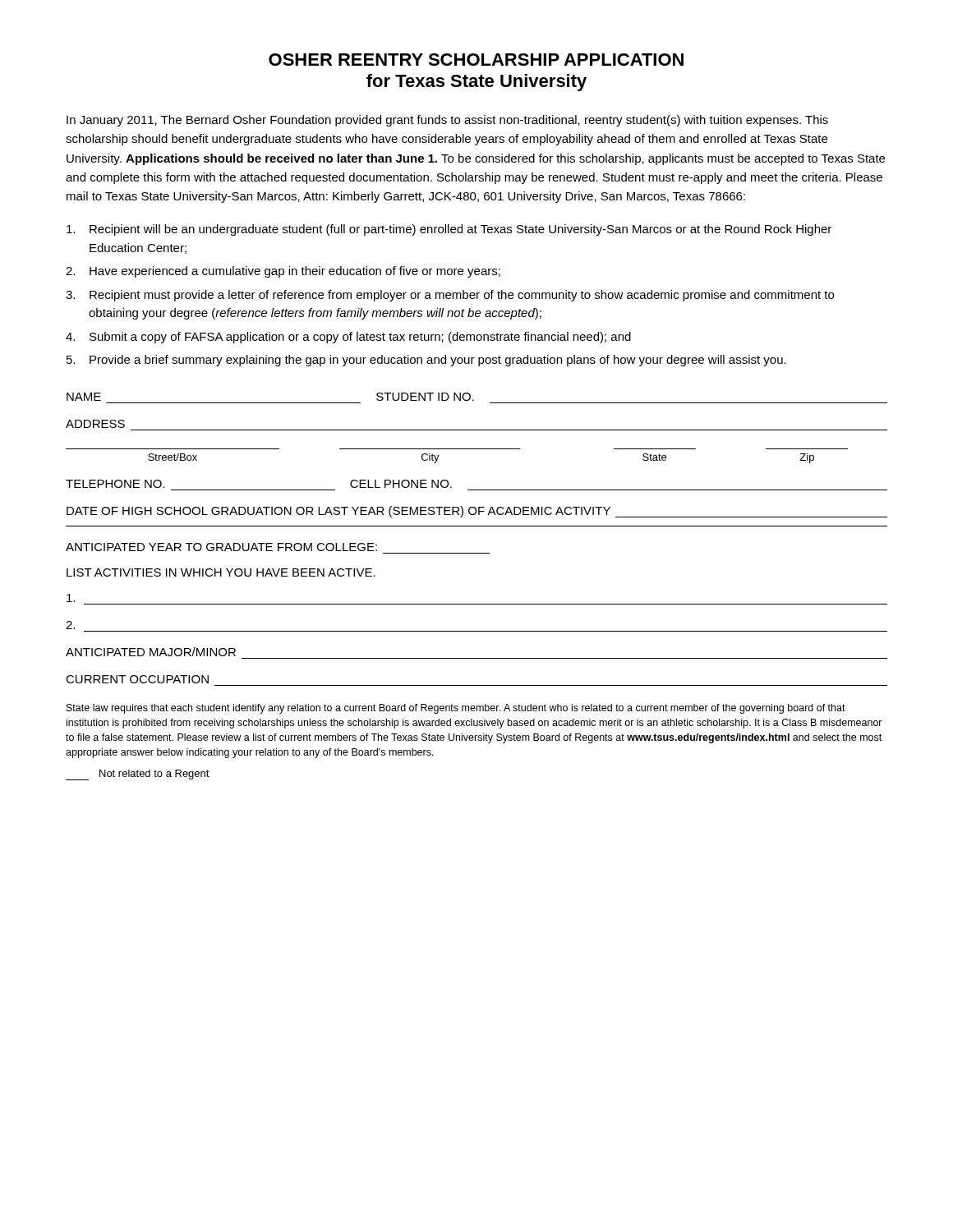This screenshot has width=953, height=1232.
Task: Where is the passage that starts "LIST ACTIVITIES IN WHICH YOU"?
Action: [221, 572]
